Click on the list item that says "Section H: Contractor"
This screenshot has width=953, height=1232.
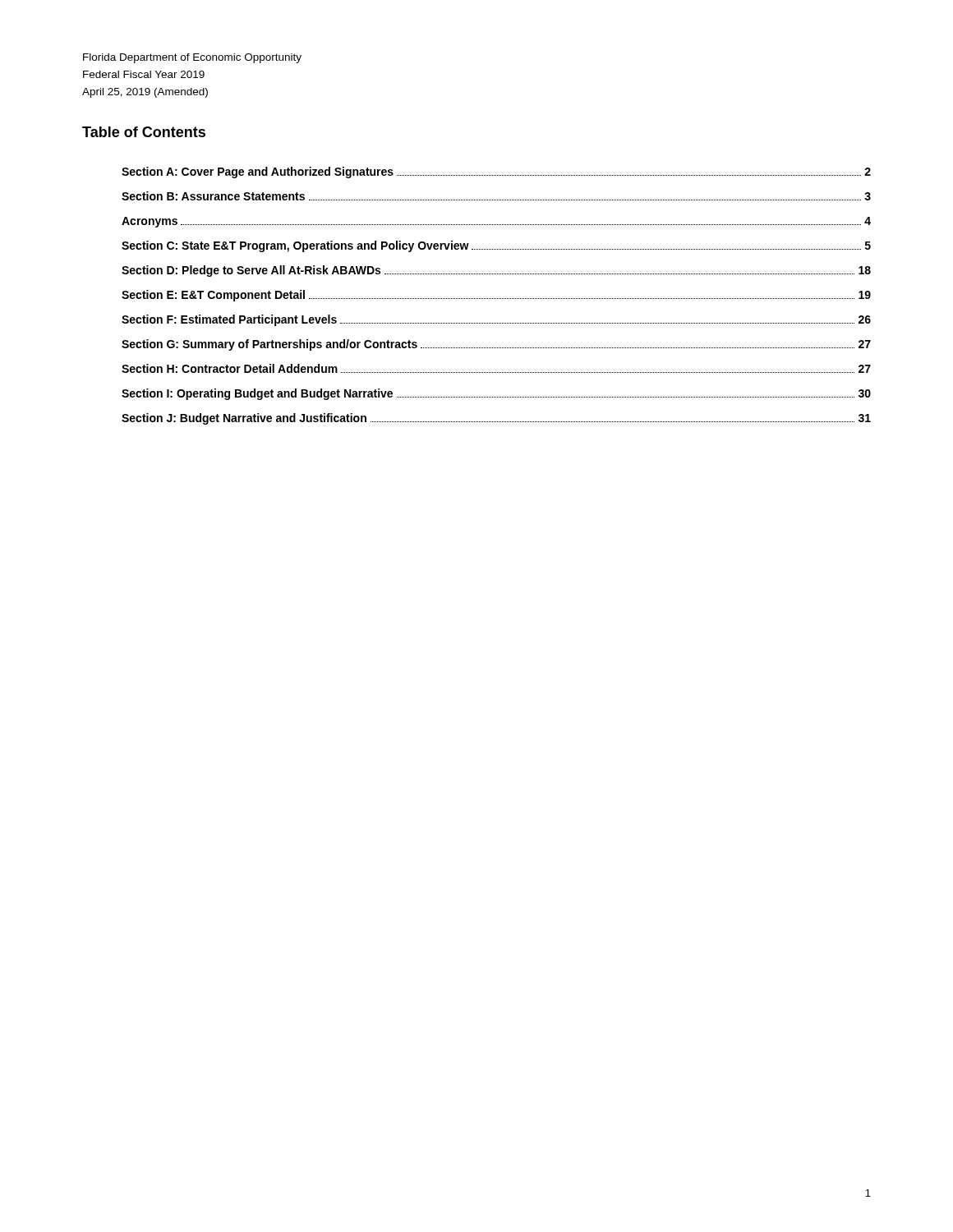[x=496, y=369]
